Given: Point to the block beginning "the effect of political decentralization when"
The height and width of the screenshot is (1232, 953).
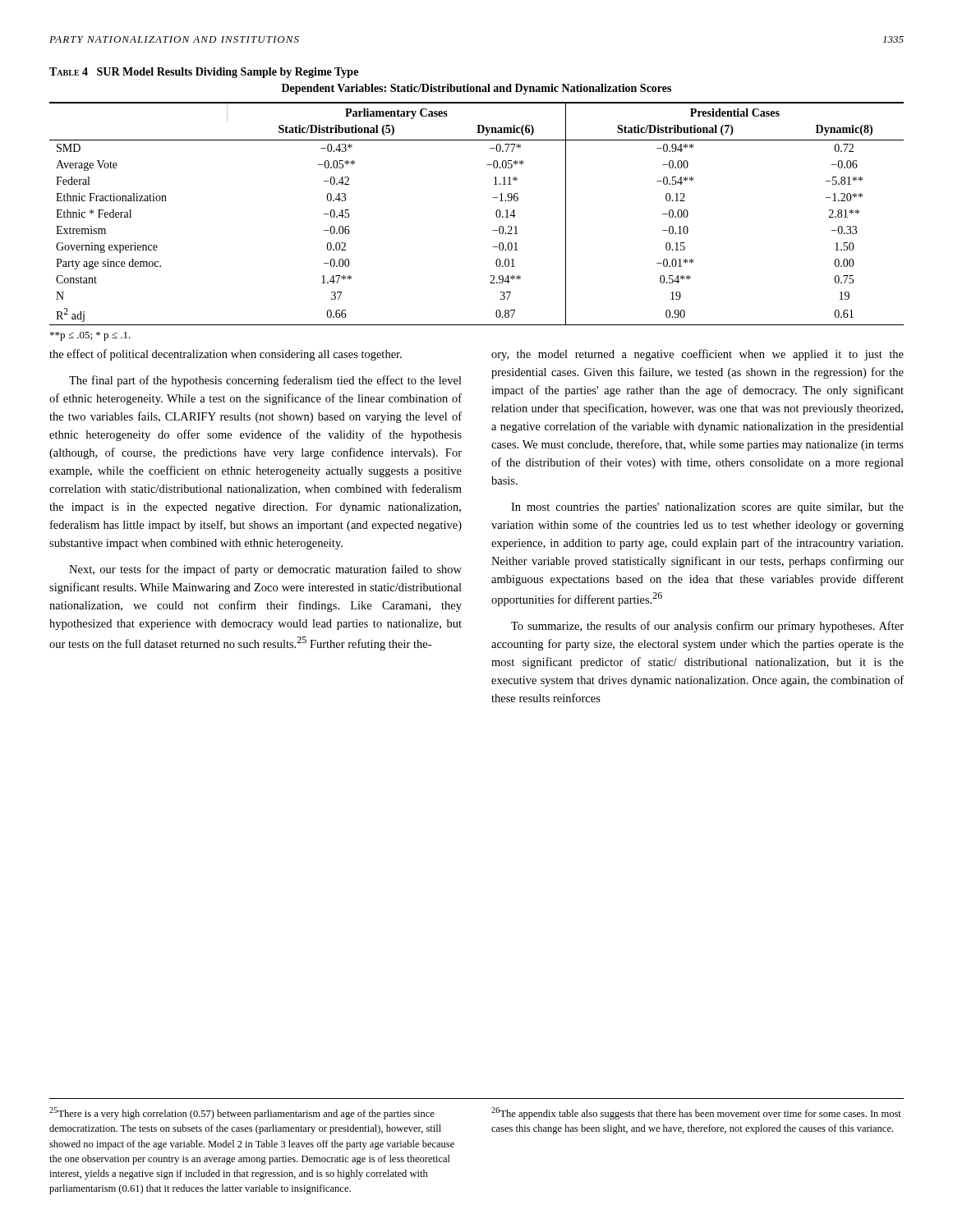Looking at the screenshot, I should tap(255, 499).
